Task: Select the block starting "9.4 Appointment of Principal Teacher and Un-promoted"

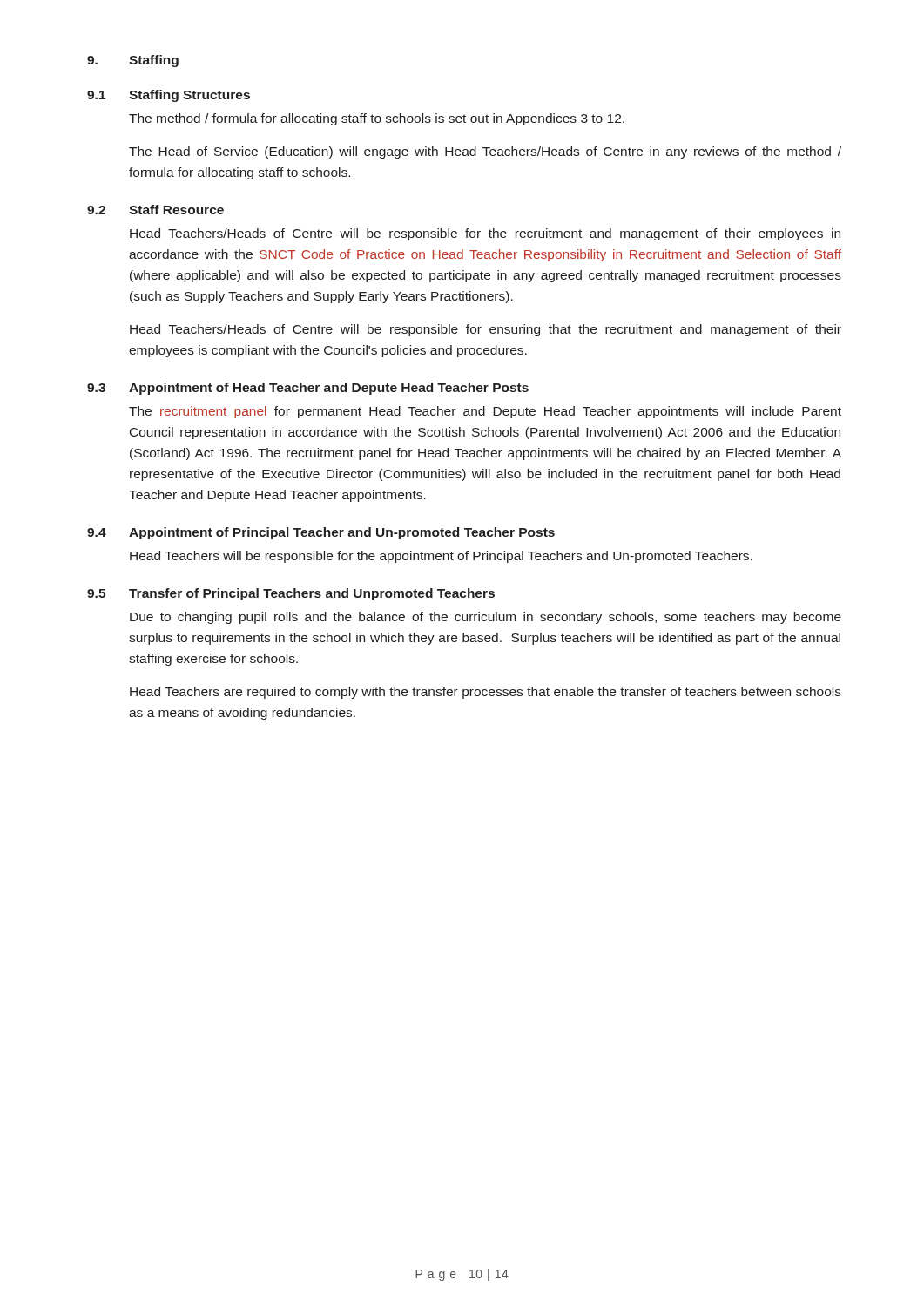Action: (321, 533)
